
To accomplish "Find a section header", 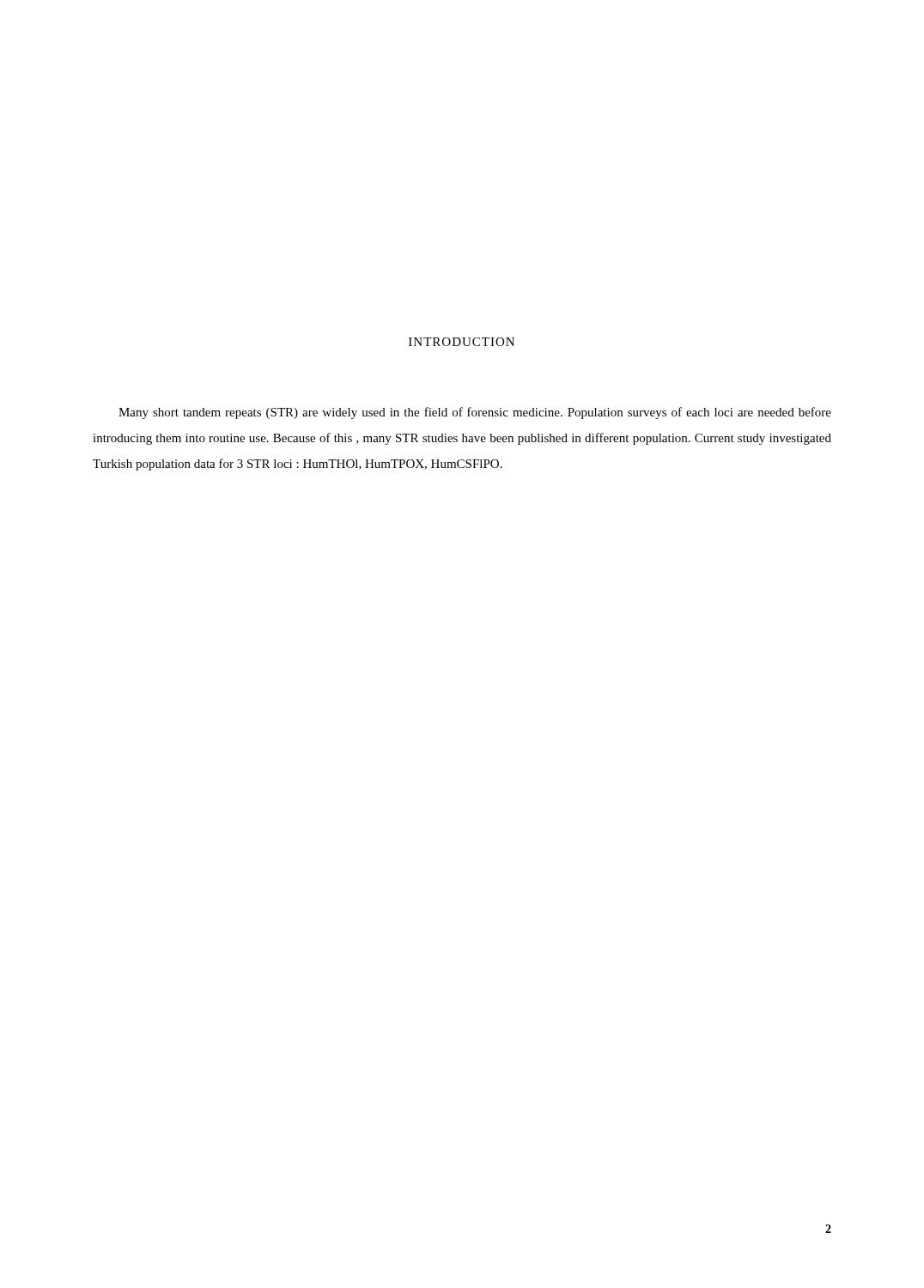I will tap(462, 342).
